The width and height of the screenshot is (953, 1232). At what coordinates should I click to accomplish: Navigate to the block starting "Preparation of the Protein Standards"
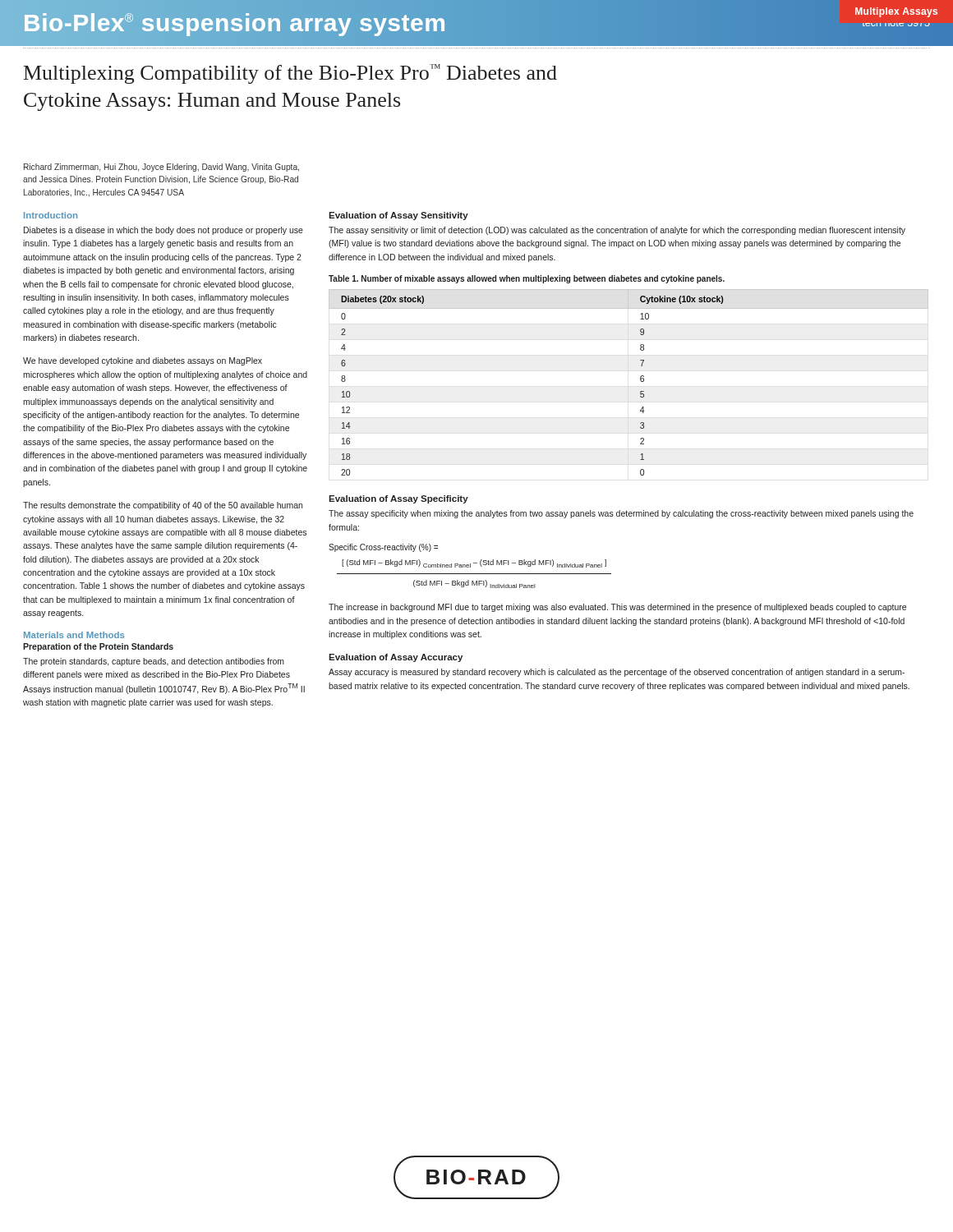point(98,646)
